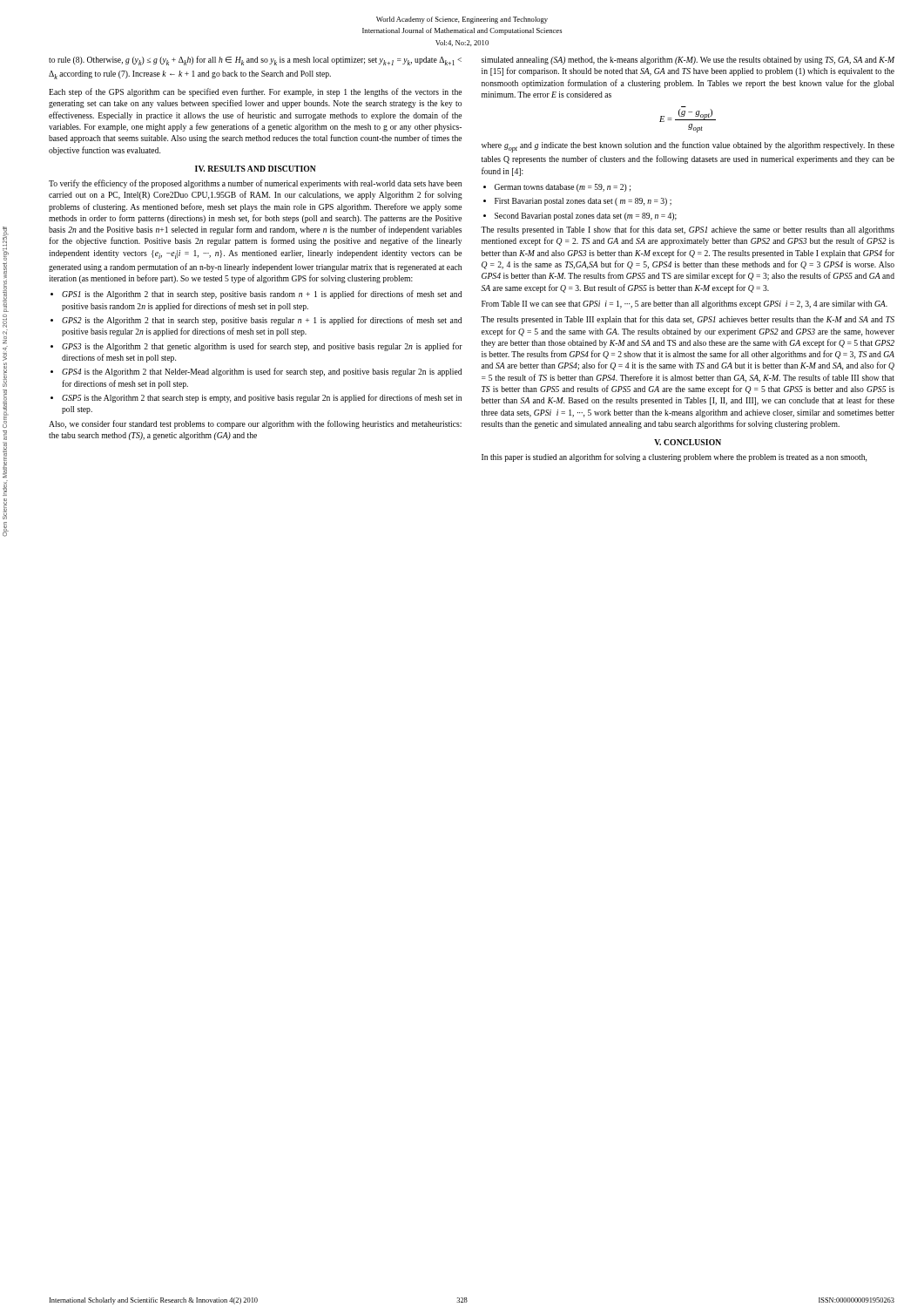Click on the text starting "GPS2 is the Algorithm"
Image resolution: width=924 pixels, height=1307 pixels.
pyautogui.click(x=262, y=326)
